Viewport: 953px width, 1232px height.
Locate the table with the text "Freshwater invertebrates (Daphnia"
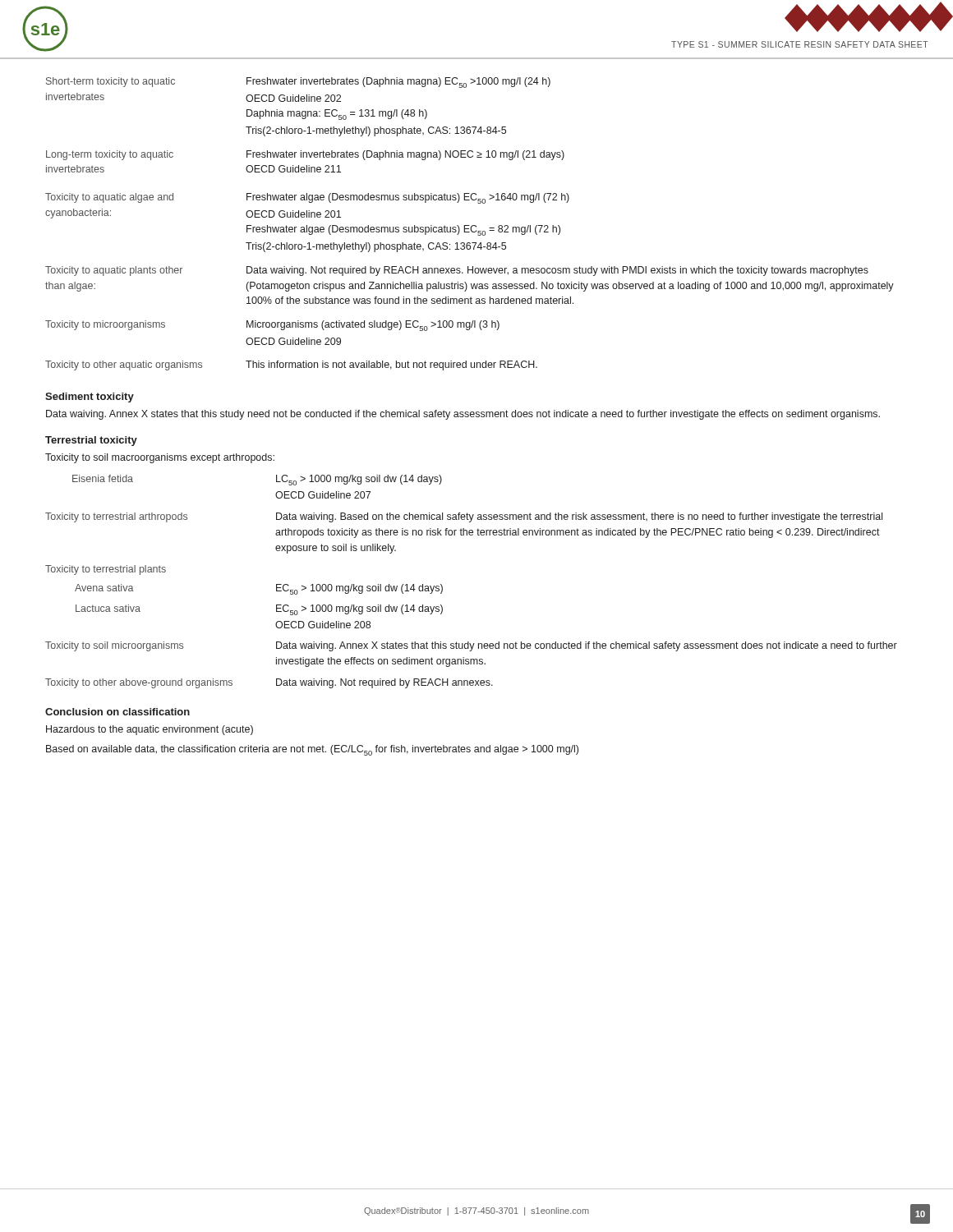[x=476, y=223]
